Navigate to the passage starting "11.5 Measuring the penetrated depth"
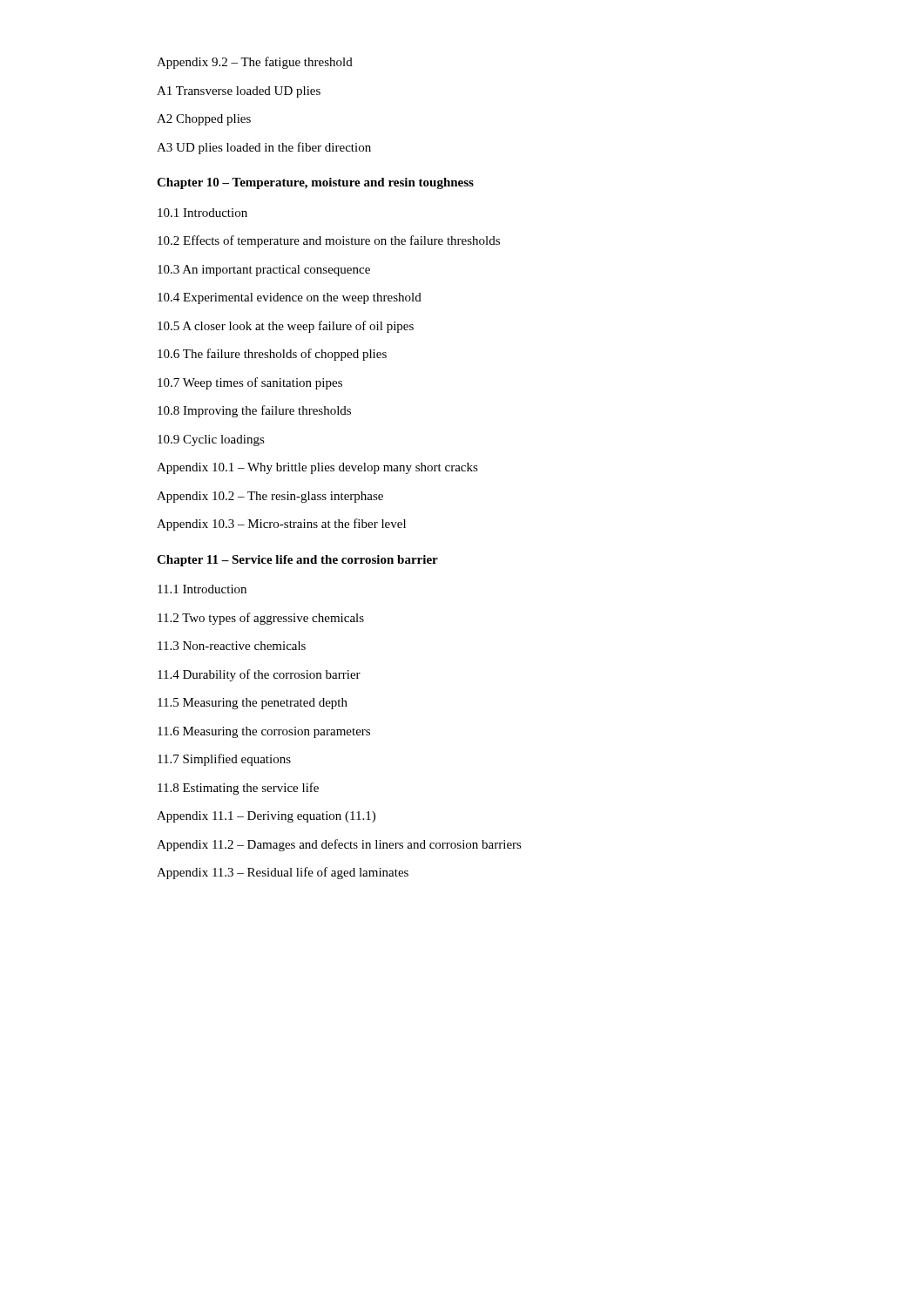The width and height of the screenshot is (924, 1307). 252,702
